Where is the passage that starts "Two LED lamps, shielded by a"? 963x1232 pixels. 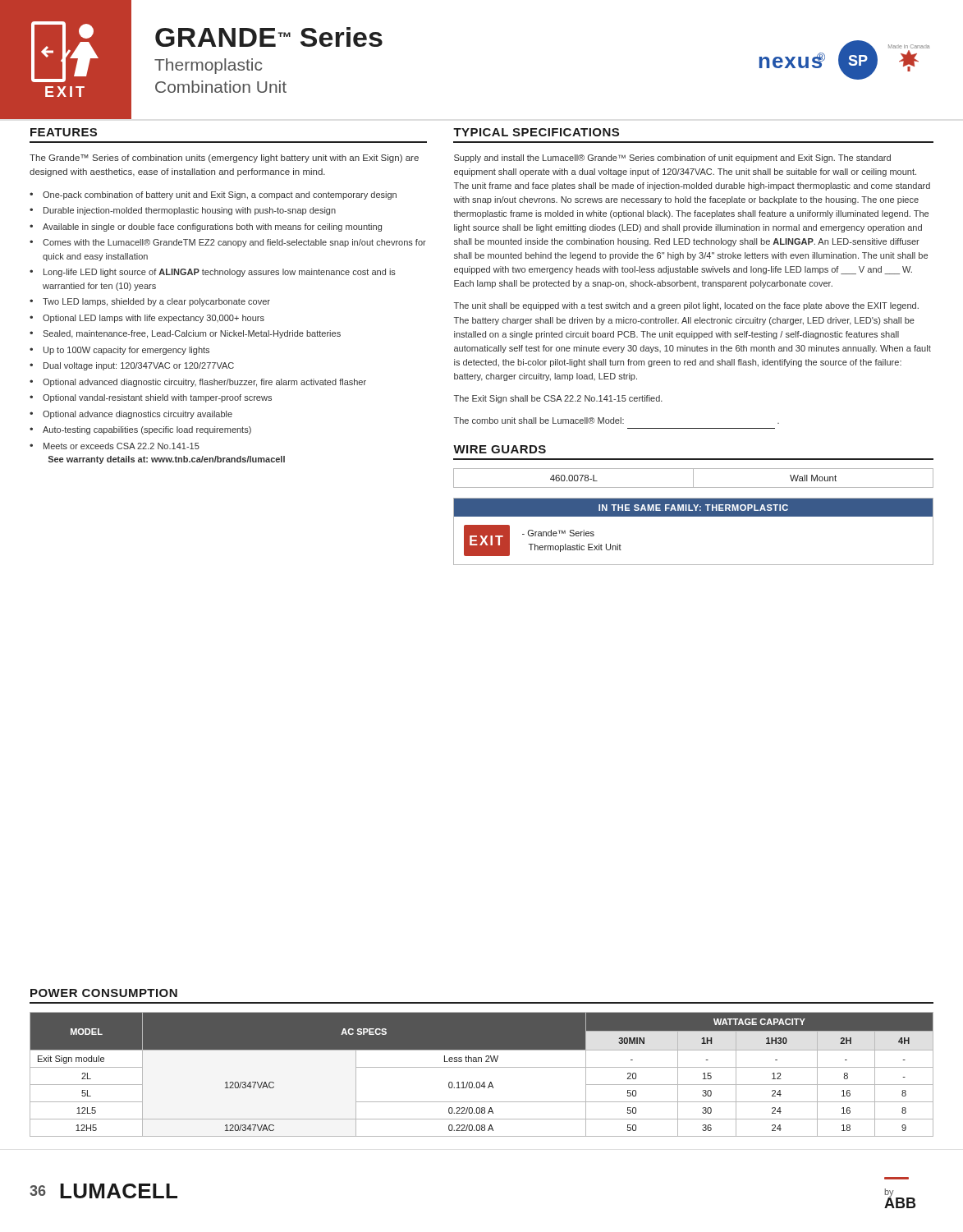tap(156, 301)
